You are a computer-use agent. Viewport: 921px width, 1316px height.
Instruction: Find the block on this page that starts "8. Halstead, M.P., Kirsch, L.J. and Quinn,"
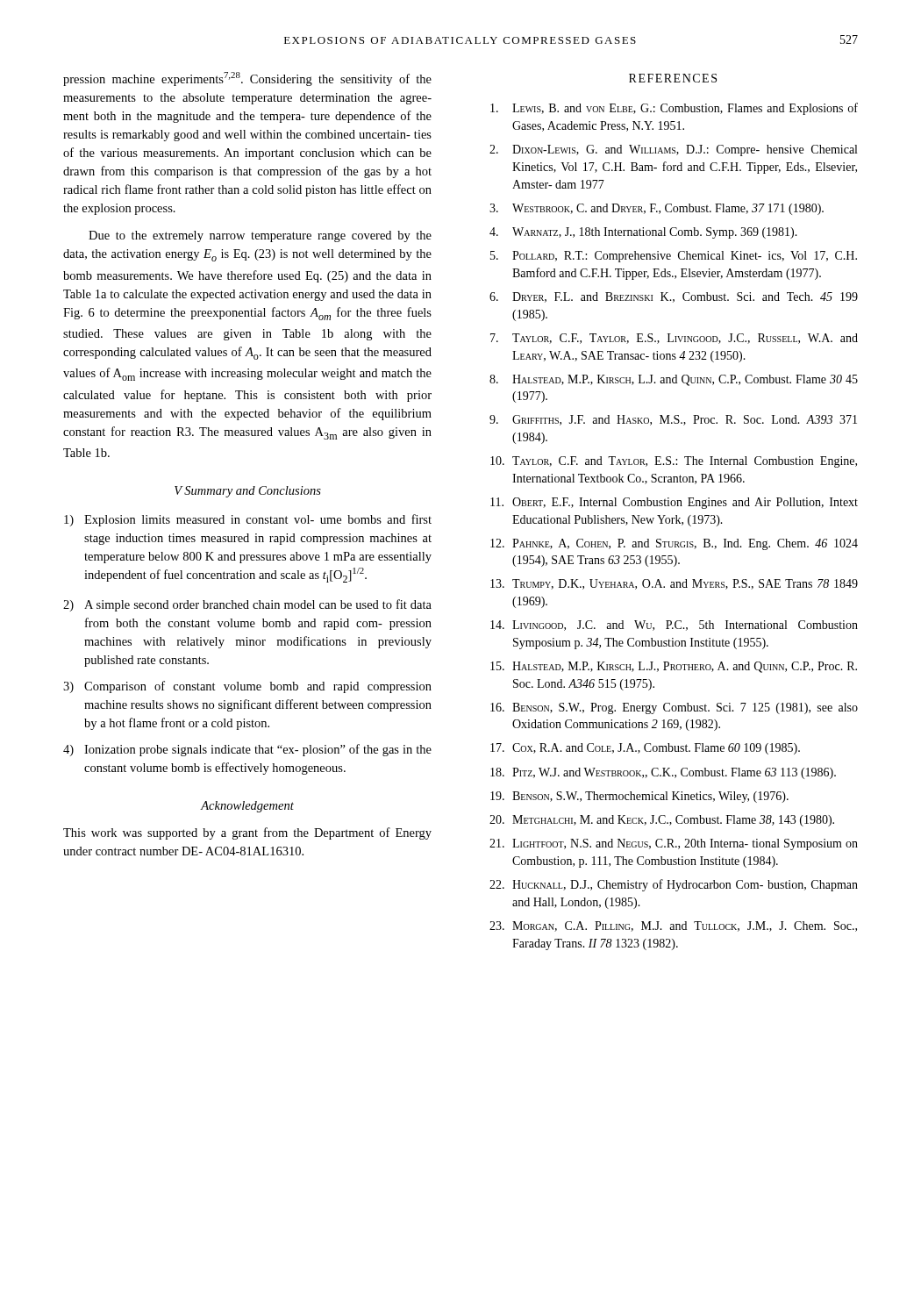point(674,388)
